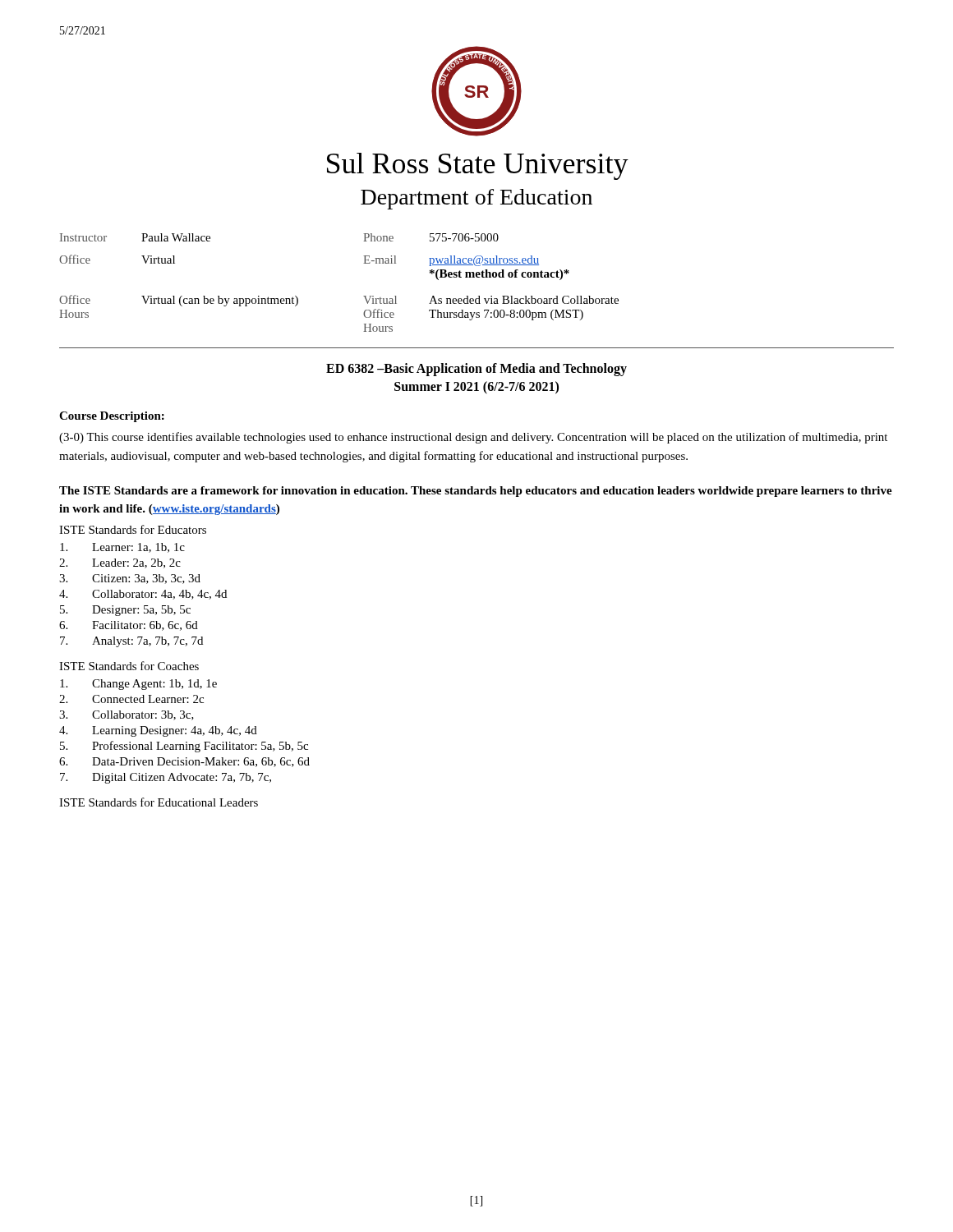The width and height of the screenshot is (953, 1232).
Task: Find the text block with the text "(3-0) This course identifies available technologies used"
Action: (473, 446)
